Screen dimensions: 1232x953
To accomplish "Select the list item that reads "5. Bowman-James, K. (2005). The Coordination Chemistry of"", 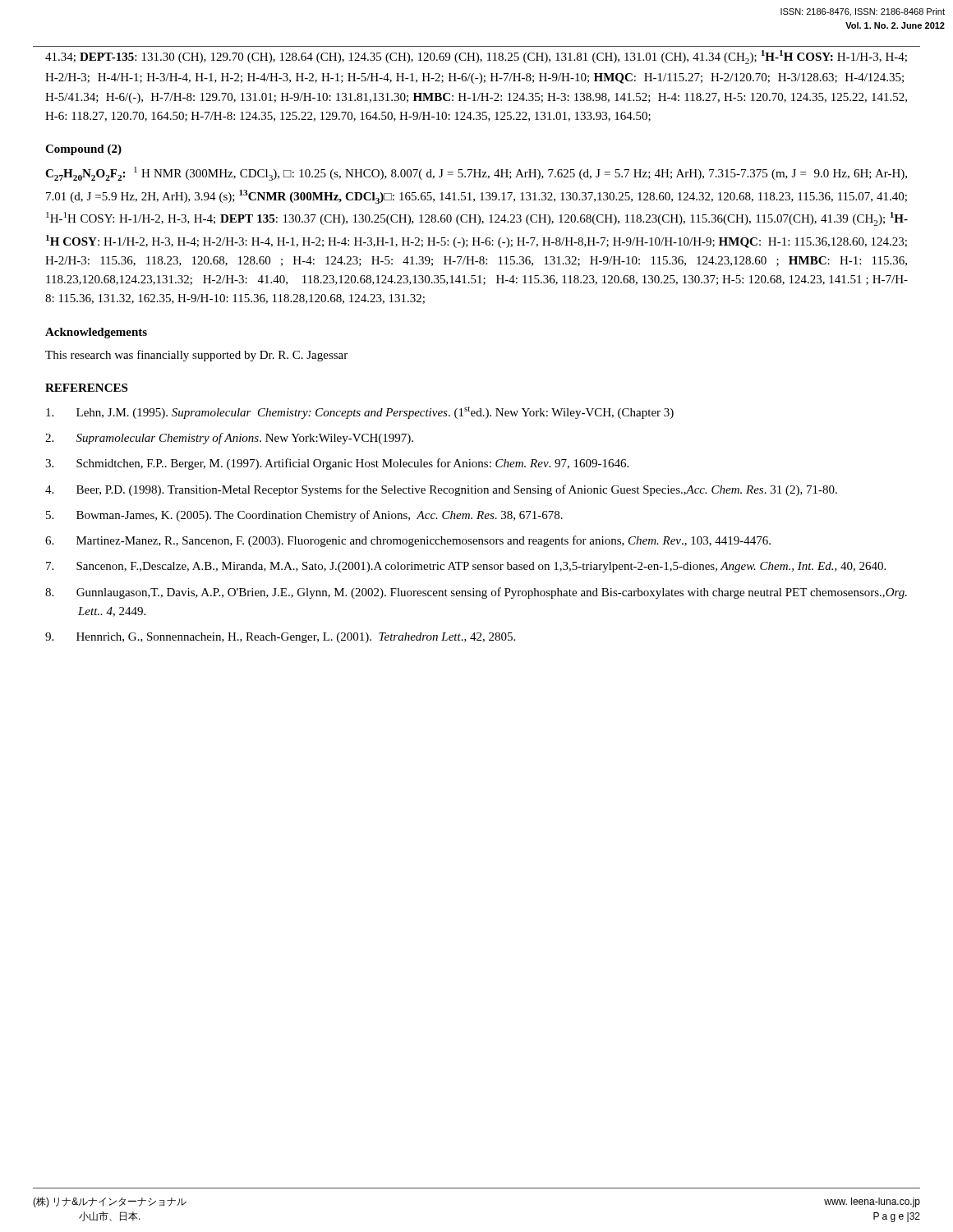I will click(304, 515).
